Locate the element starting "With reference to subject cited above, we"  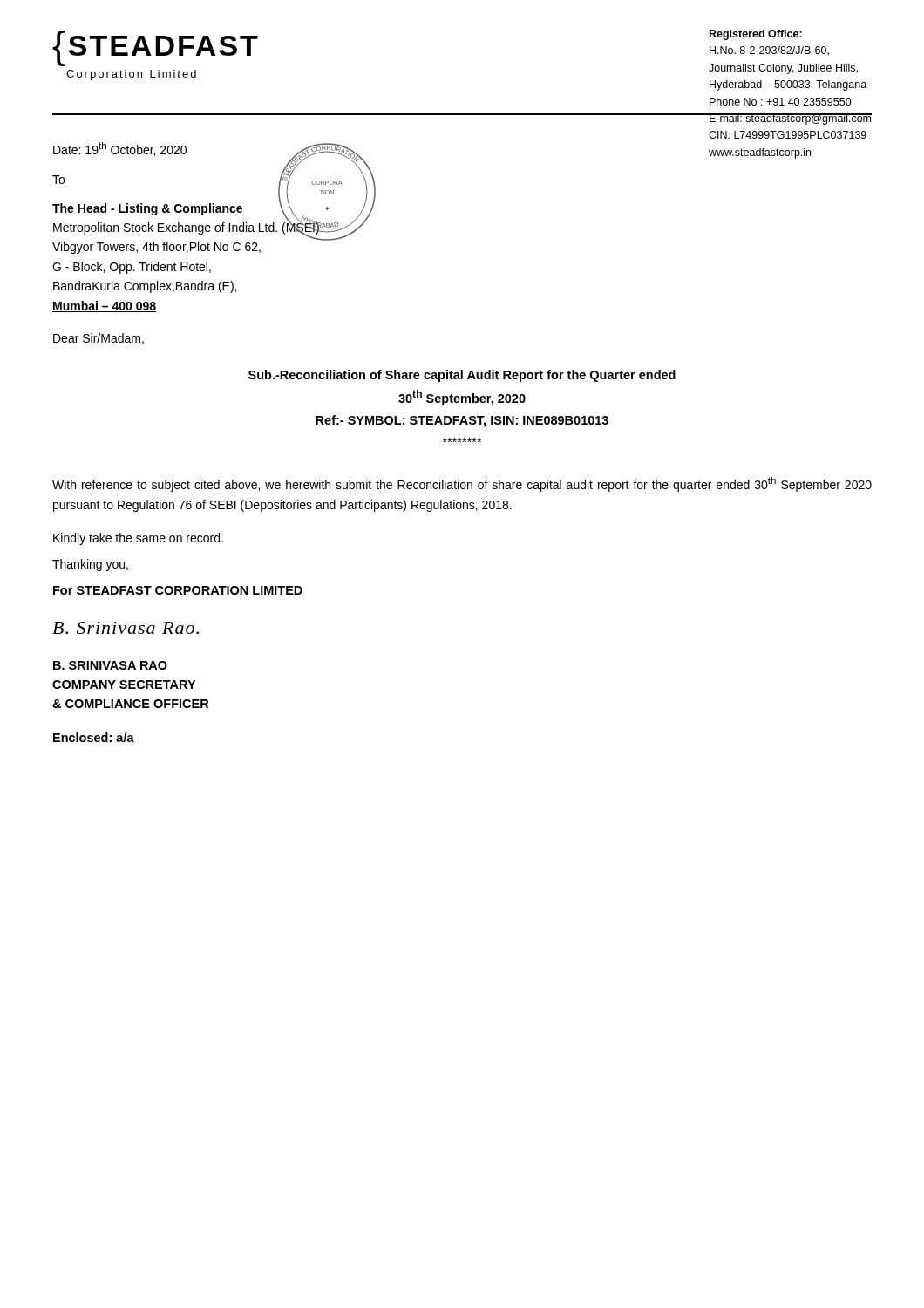pos(462,493)
